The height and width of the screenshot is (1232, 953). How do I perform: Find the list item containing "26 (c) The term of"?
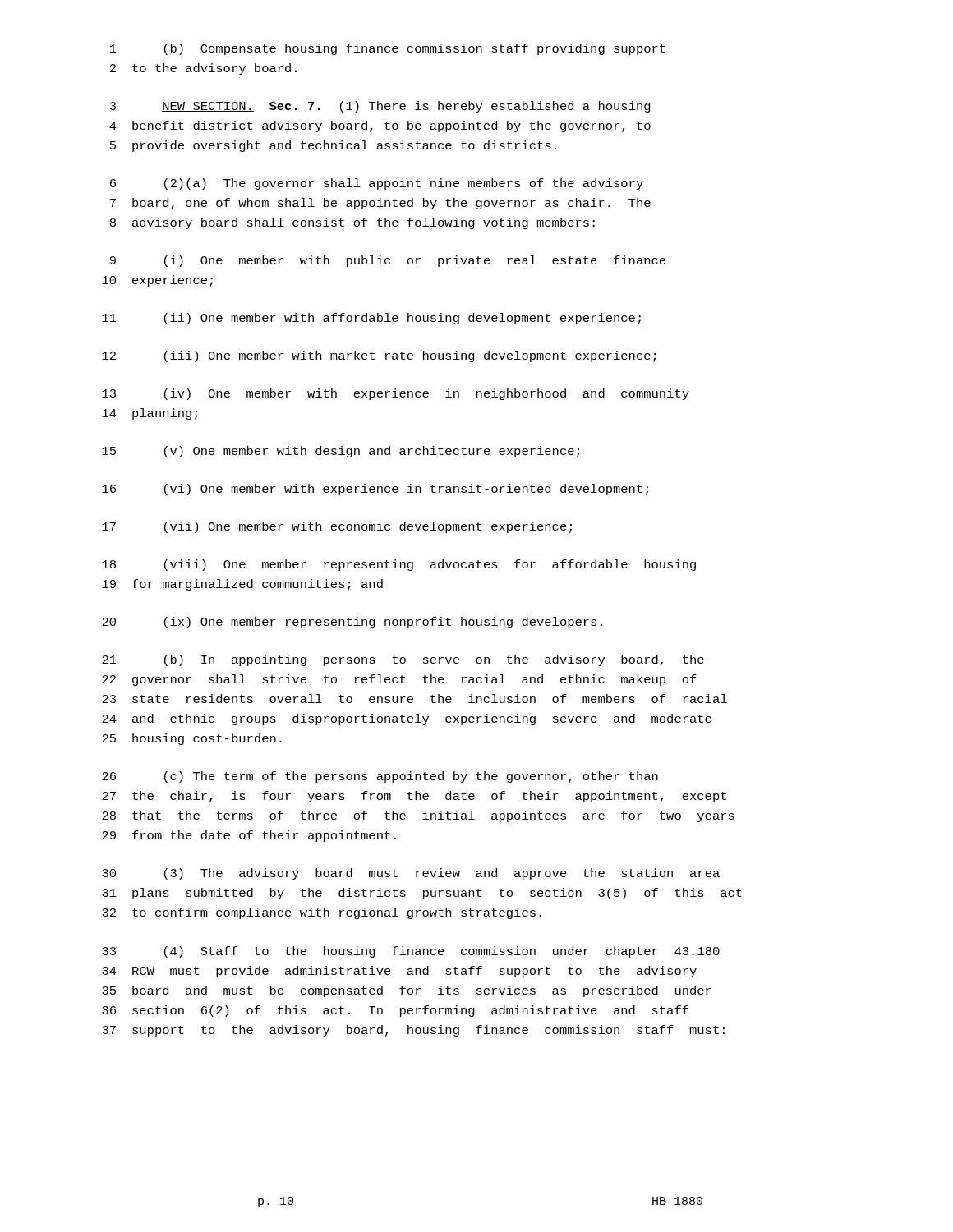493,807
